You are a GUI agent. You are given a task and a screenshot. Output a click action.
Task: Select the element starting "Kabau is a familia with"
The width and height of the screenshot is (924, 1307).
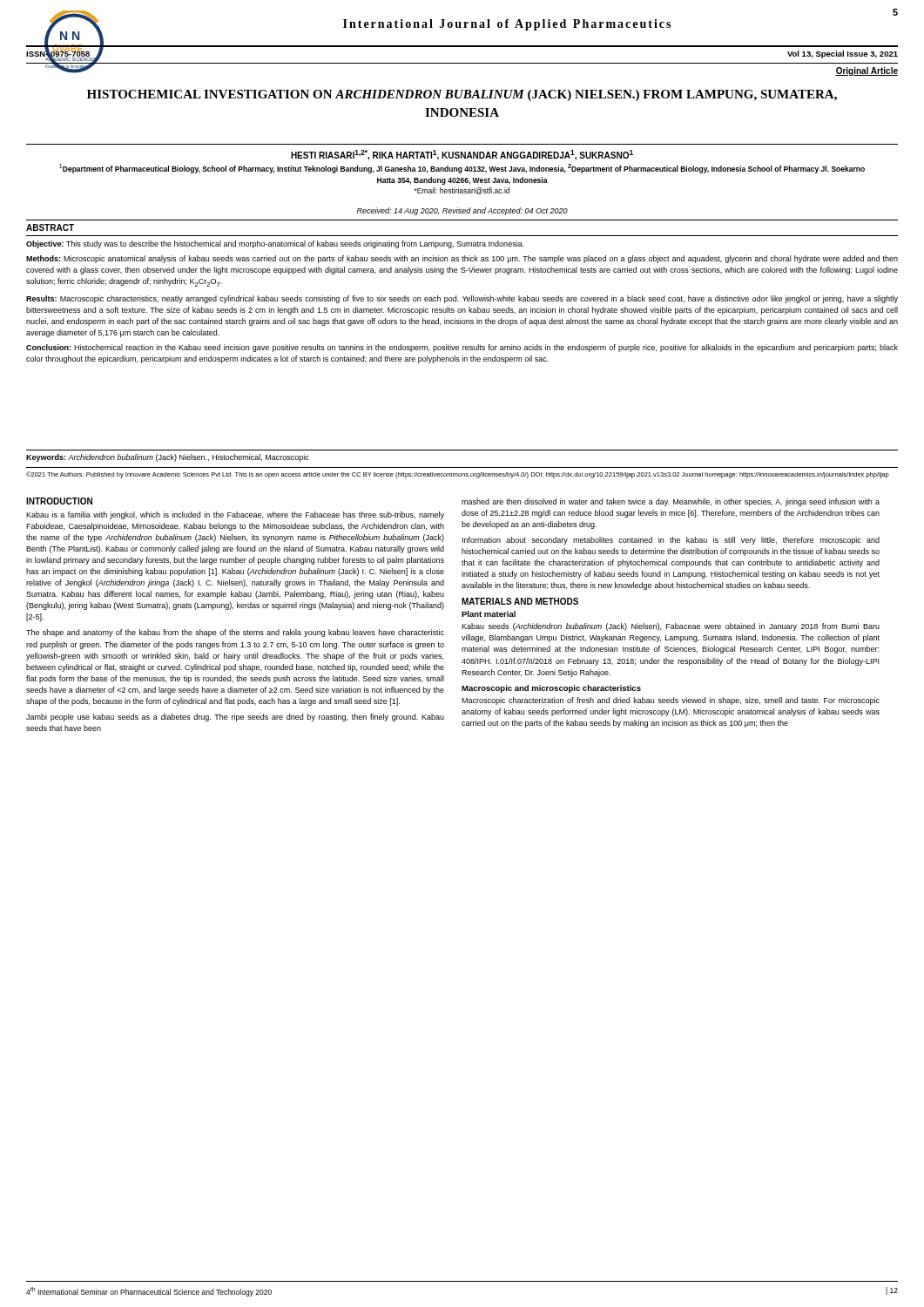235,566
